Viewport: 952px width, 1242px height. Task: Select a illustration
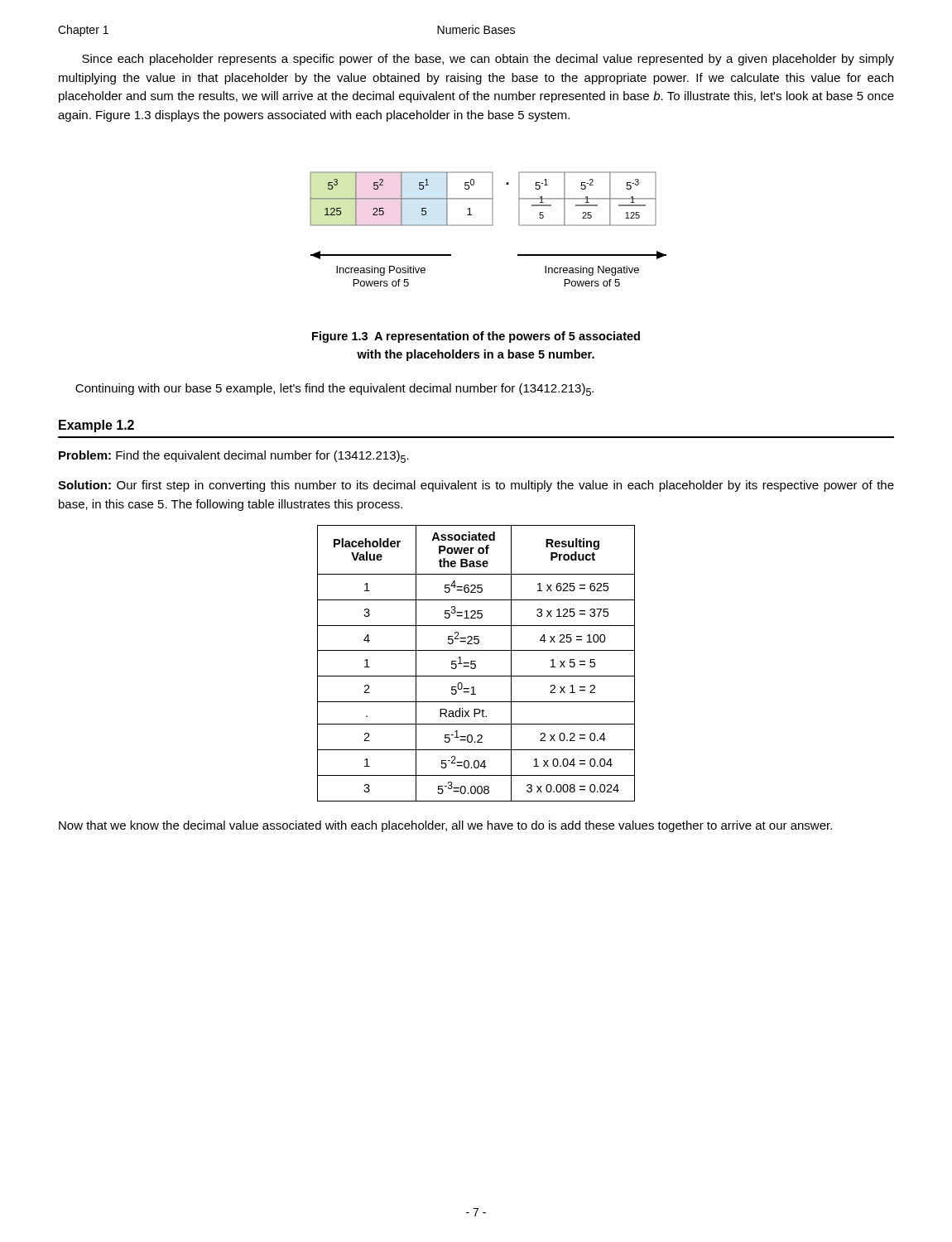[476, 230]
